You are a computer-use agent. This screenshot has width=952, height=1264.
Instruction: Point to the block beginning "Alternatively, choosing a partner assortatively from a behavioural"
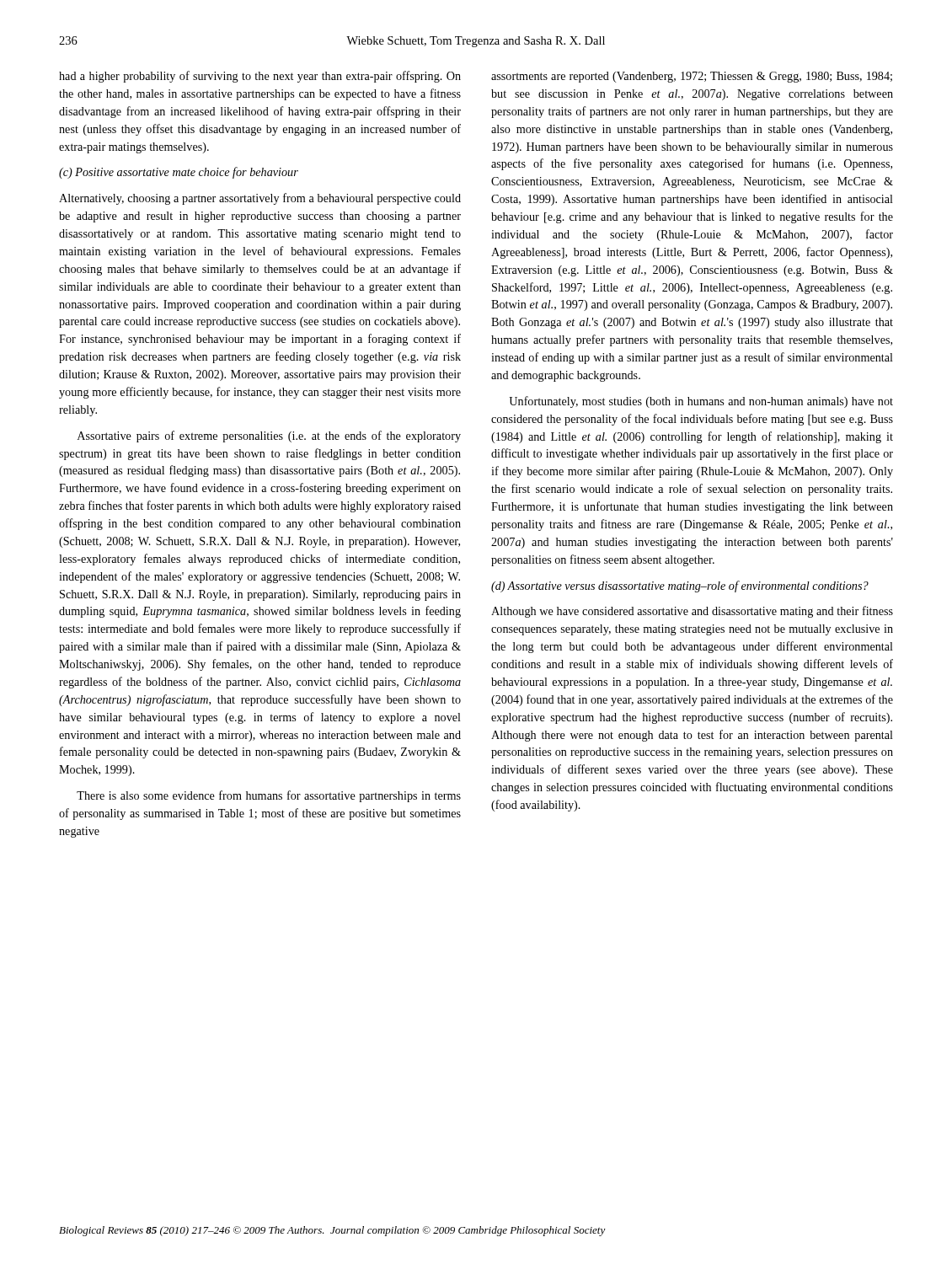[260, 515]
